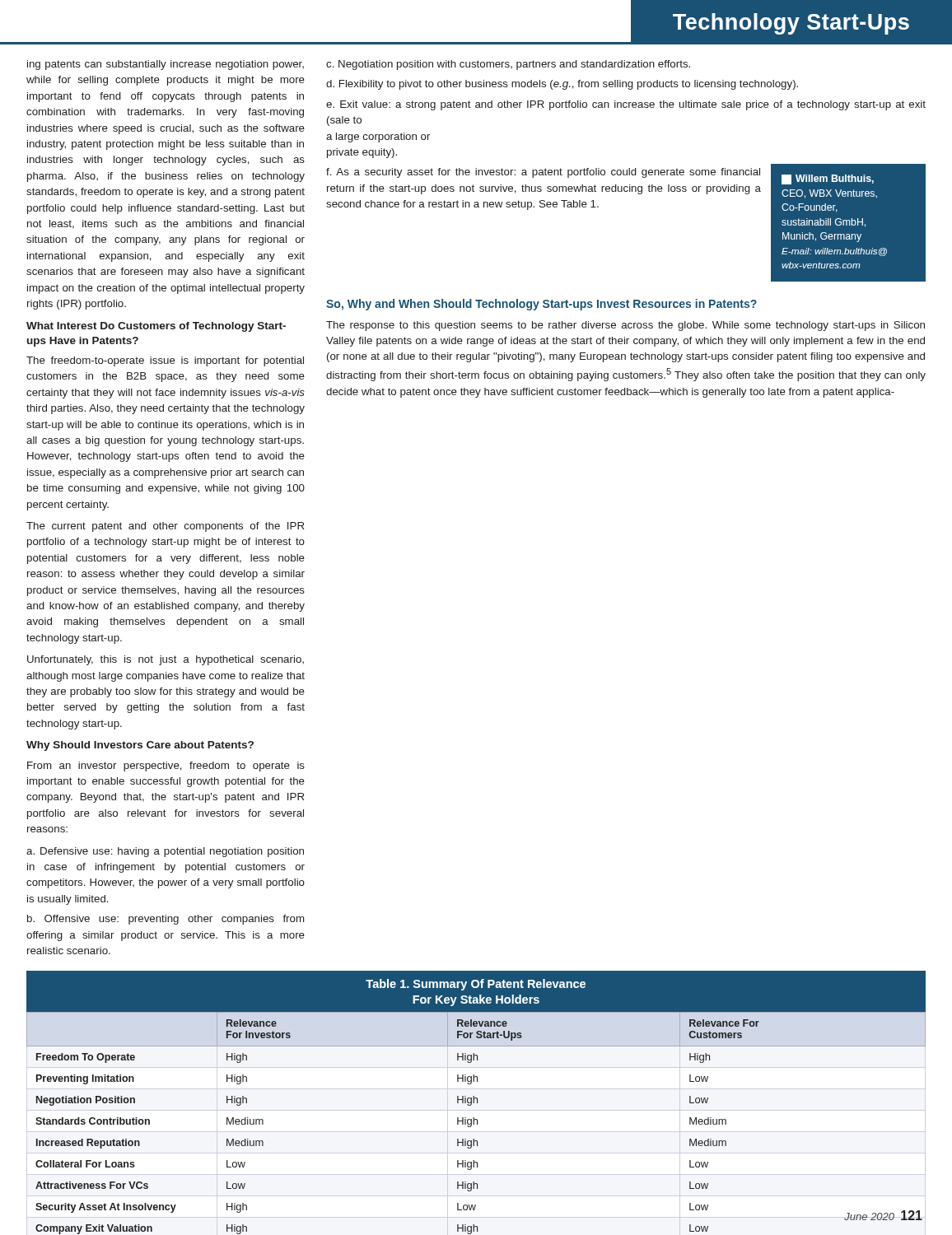This screenshot has width=952, height=1235.
Task: Select the text block that reads "Unfortunately, this is not just a hypothetical scenario,"
Action: click(x=166, y=691)
